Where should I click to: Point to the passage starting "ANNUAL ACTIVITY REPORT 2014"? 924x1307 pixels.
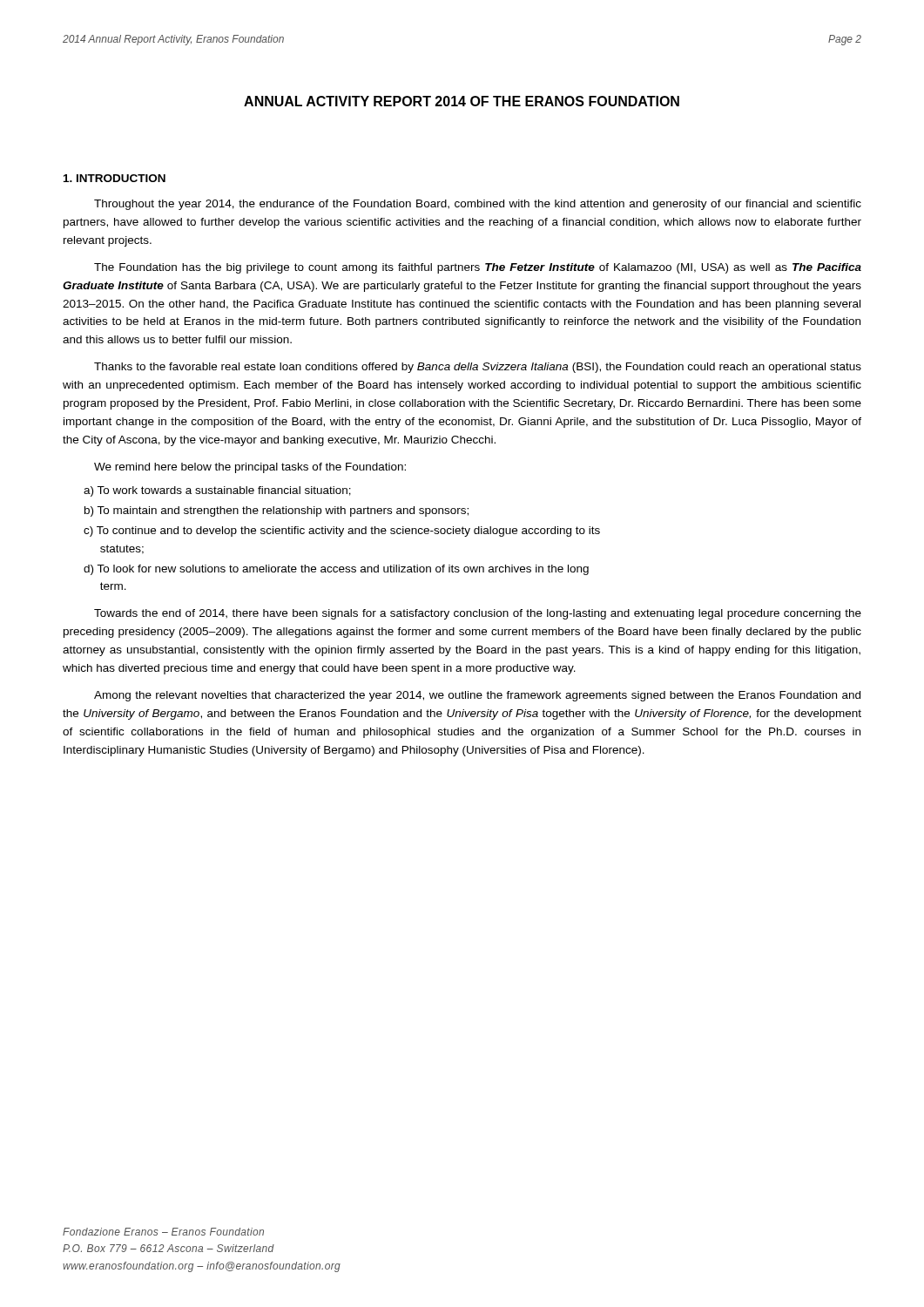tap(462, 101)
